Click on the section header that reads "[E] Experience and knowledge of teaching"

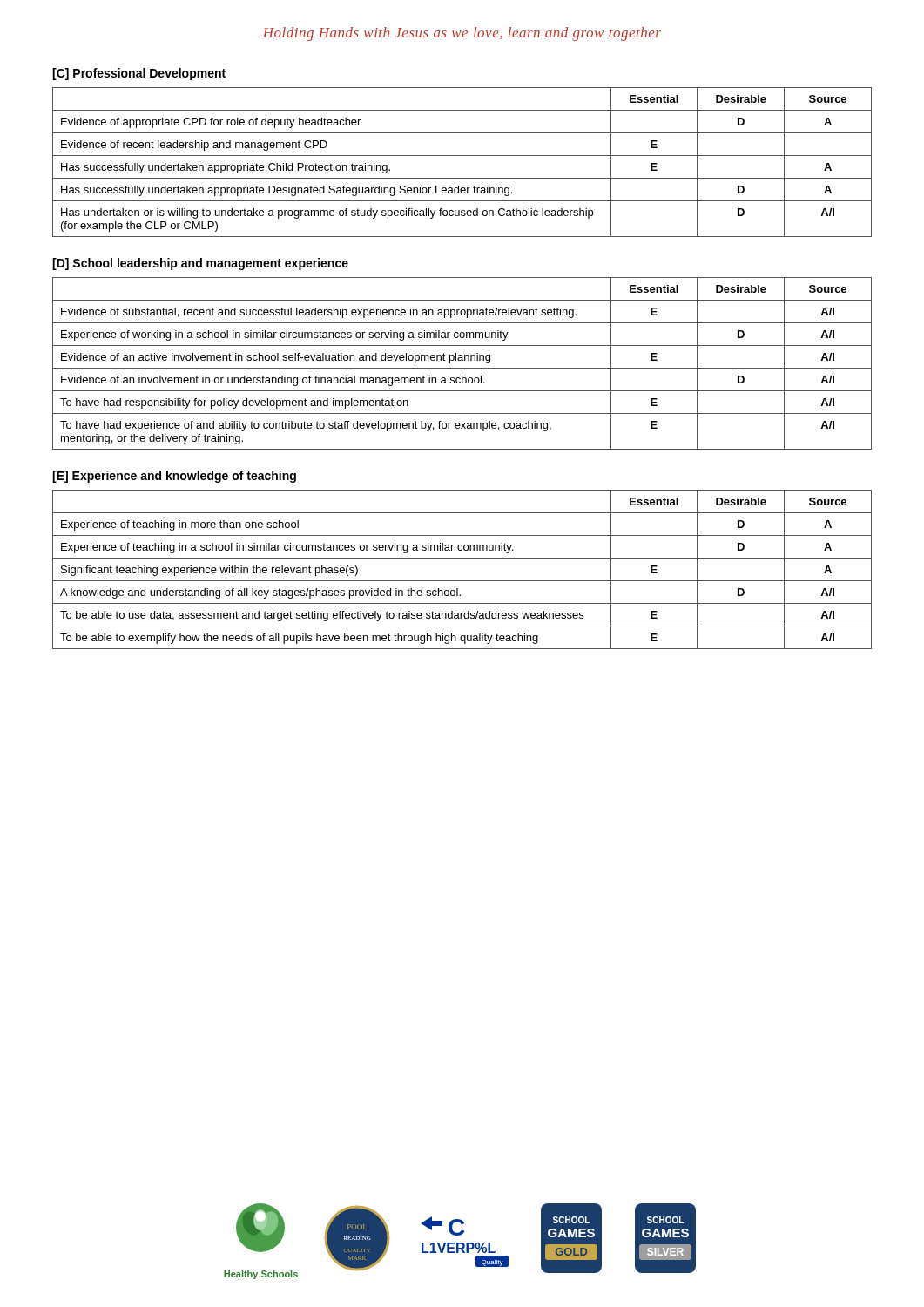point(175,476)
